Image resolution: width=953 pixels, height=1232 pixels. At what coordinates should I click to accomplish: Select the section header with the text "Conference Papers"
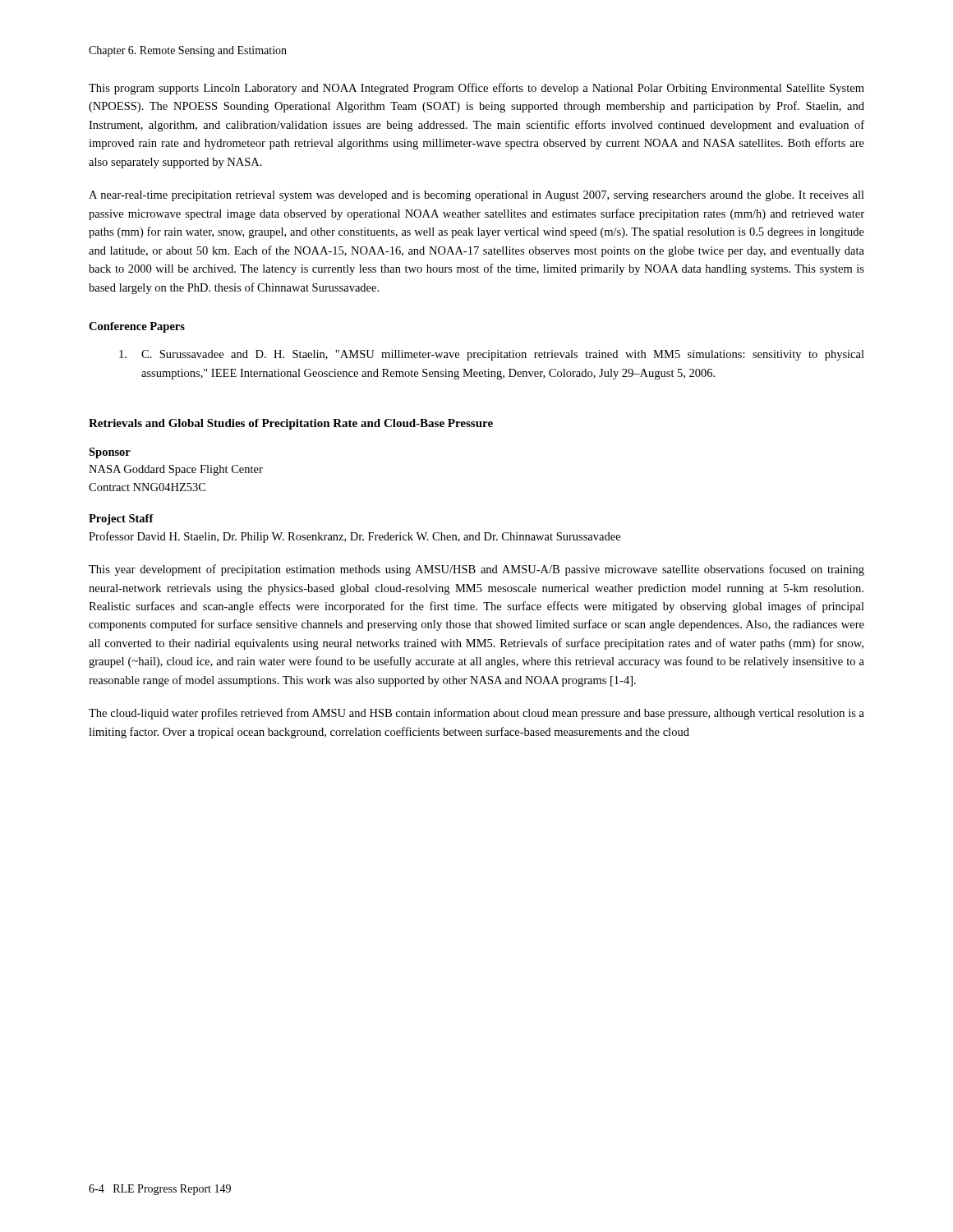[137, 326]
